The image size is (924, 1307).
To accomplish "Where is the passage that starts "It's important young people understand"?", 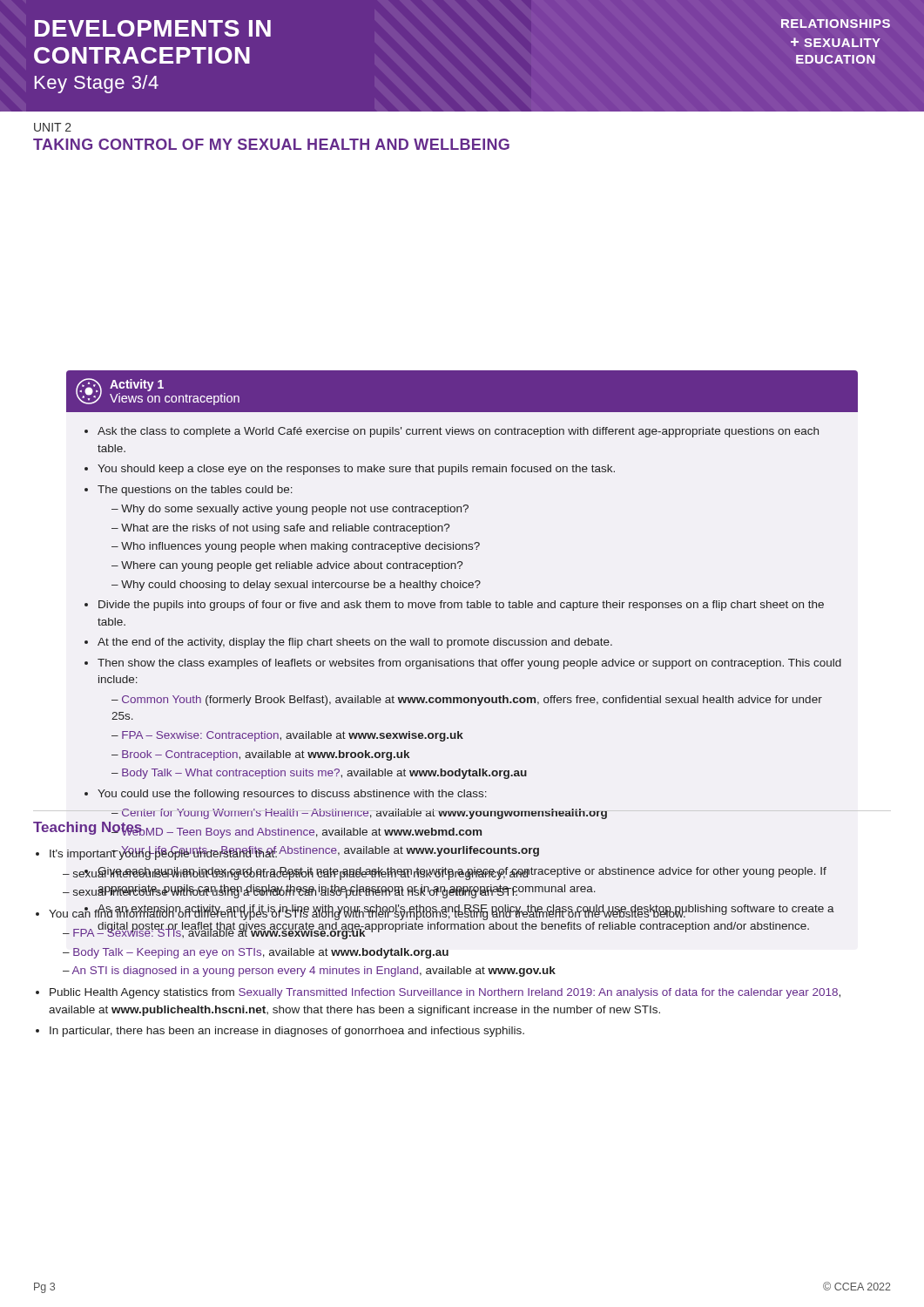I will tap(287, 853).
